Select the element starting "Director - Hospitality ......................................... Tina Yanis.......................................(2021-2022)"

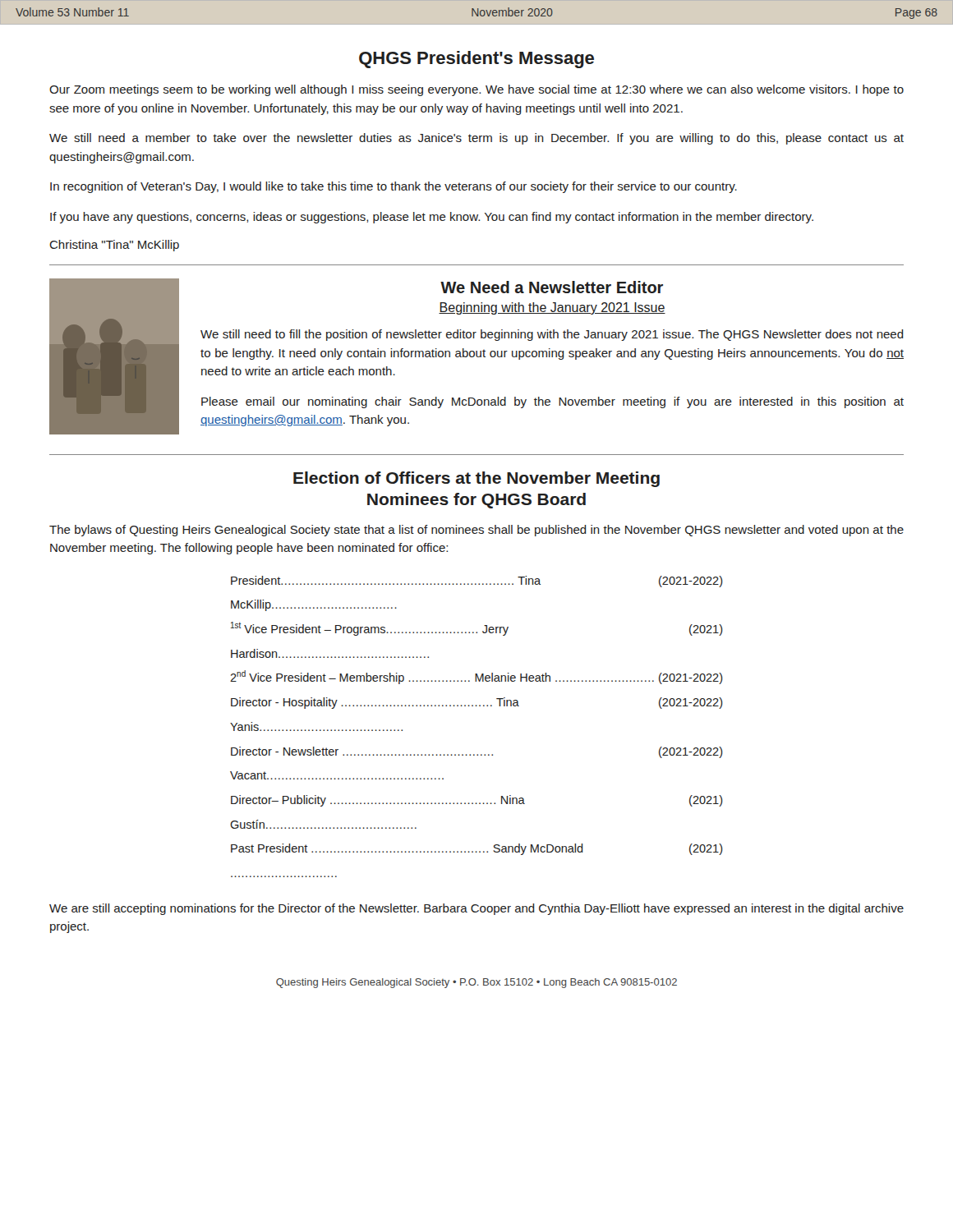[x=476, y=715]
